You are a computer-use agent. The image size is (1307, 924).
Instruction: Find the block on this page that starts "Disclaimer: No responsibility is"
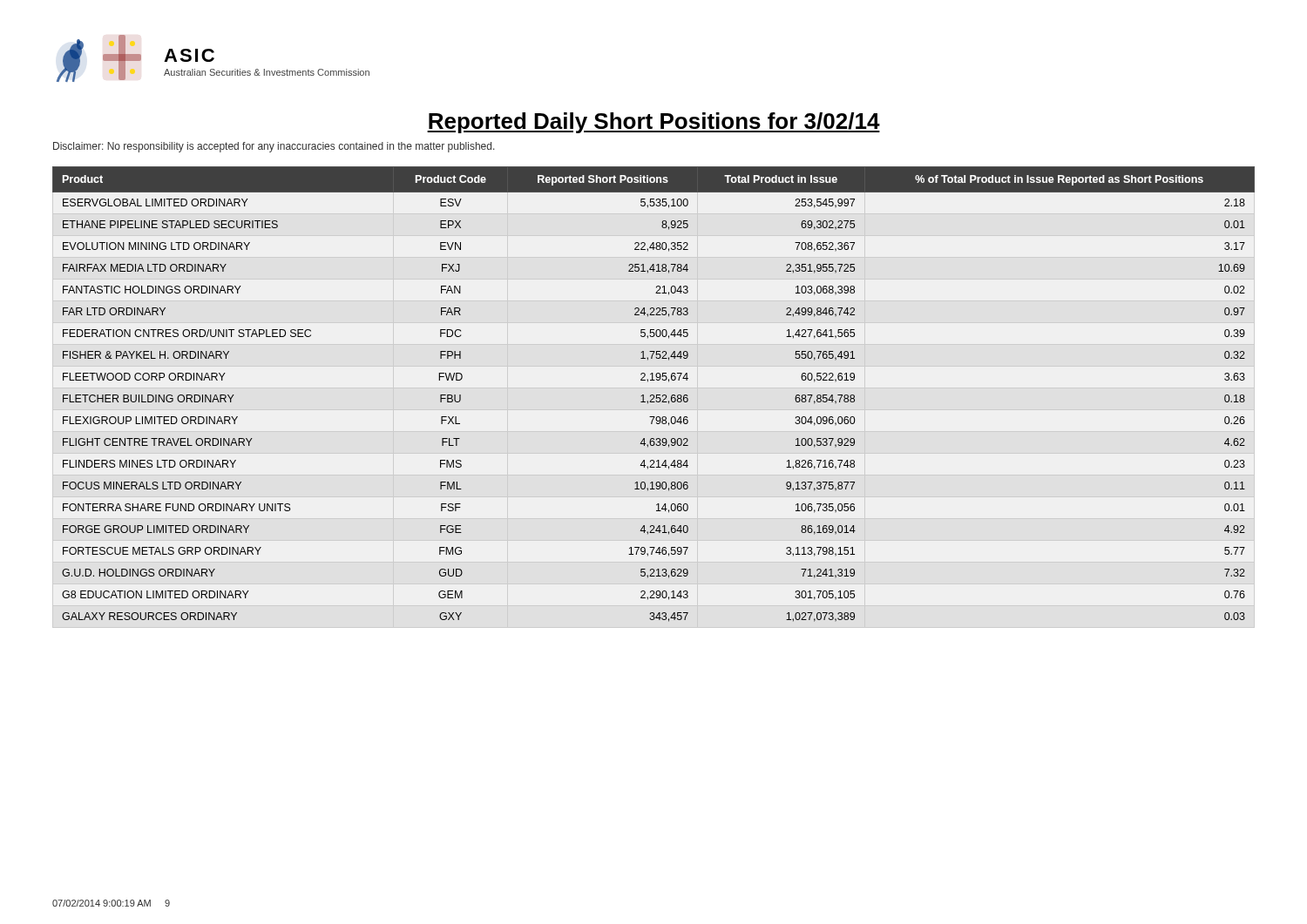tap(274, 146)
